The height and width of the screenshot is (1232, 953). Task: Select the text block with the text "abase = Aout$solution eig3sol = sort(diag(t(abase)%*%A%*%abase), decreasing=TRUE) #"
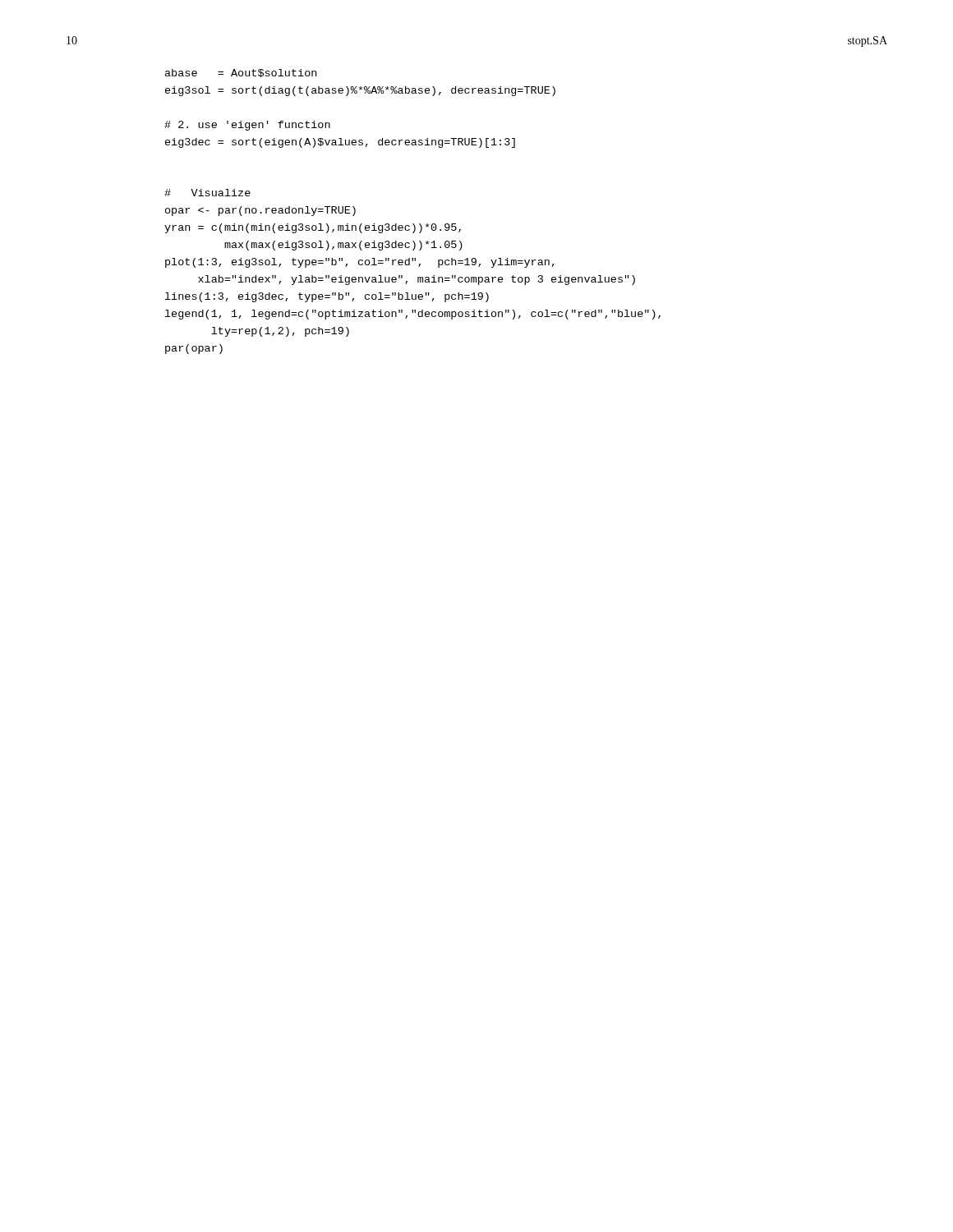[241, 73]
